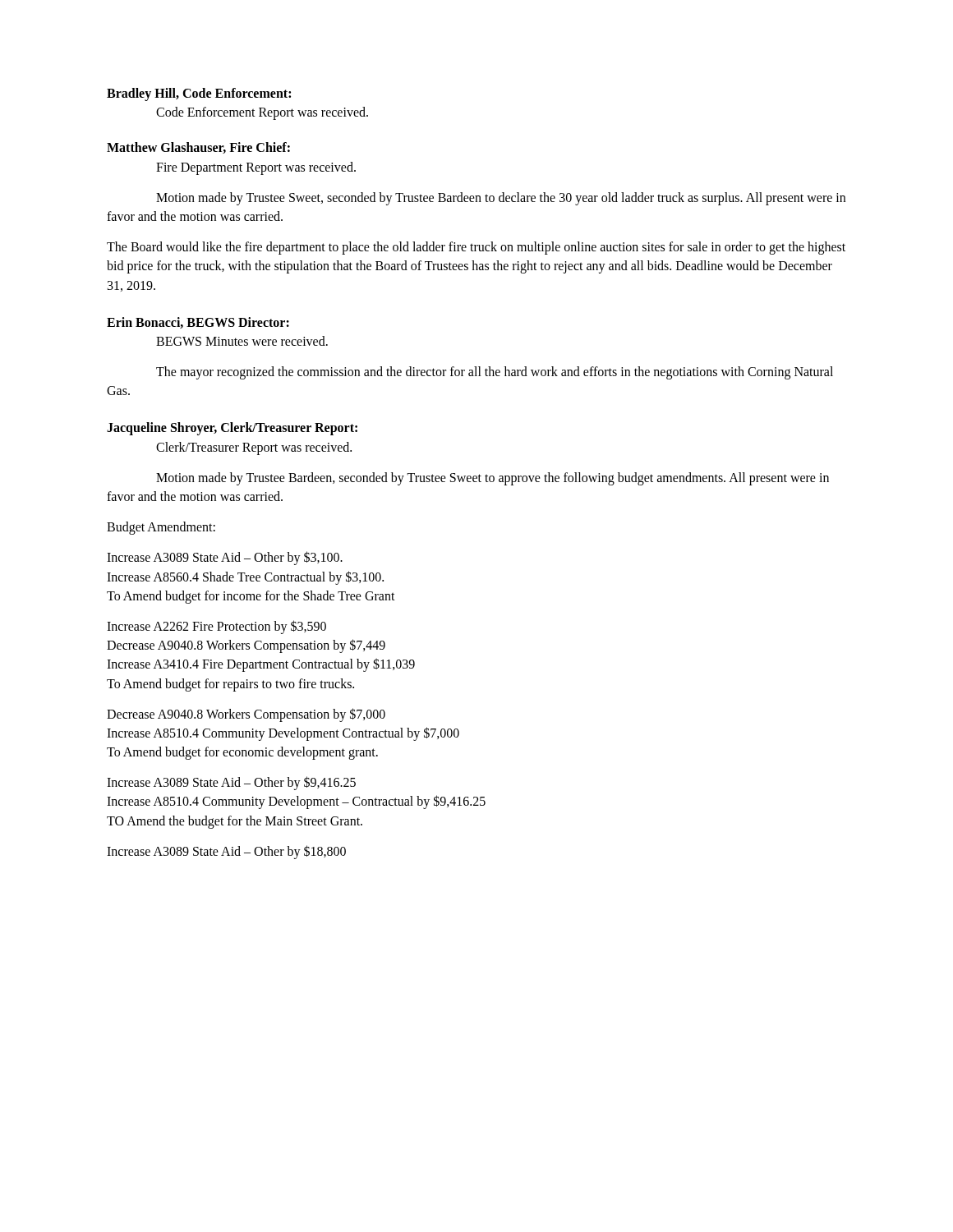Viewport: 953px width, 1232px height.
Task: Select the text block that says "The mayor recognized the commission and the director"
Action: coord(476,381)
